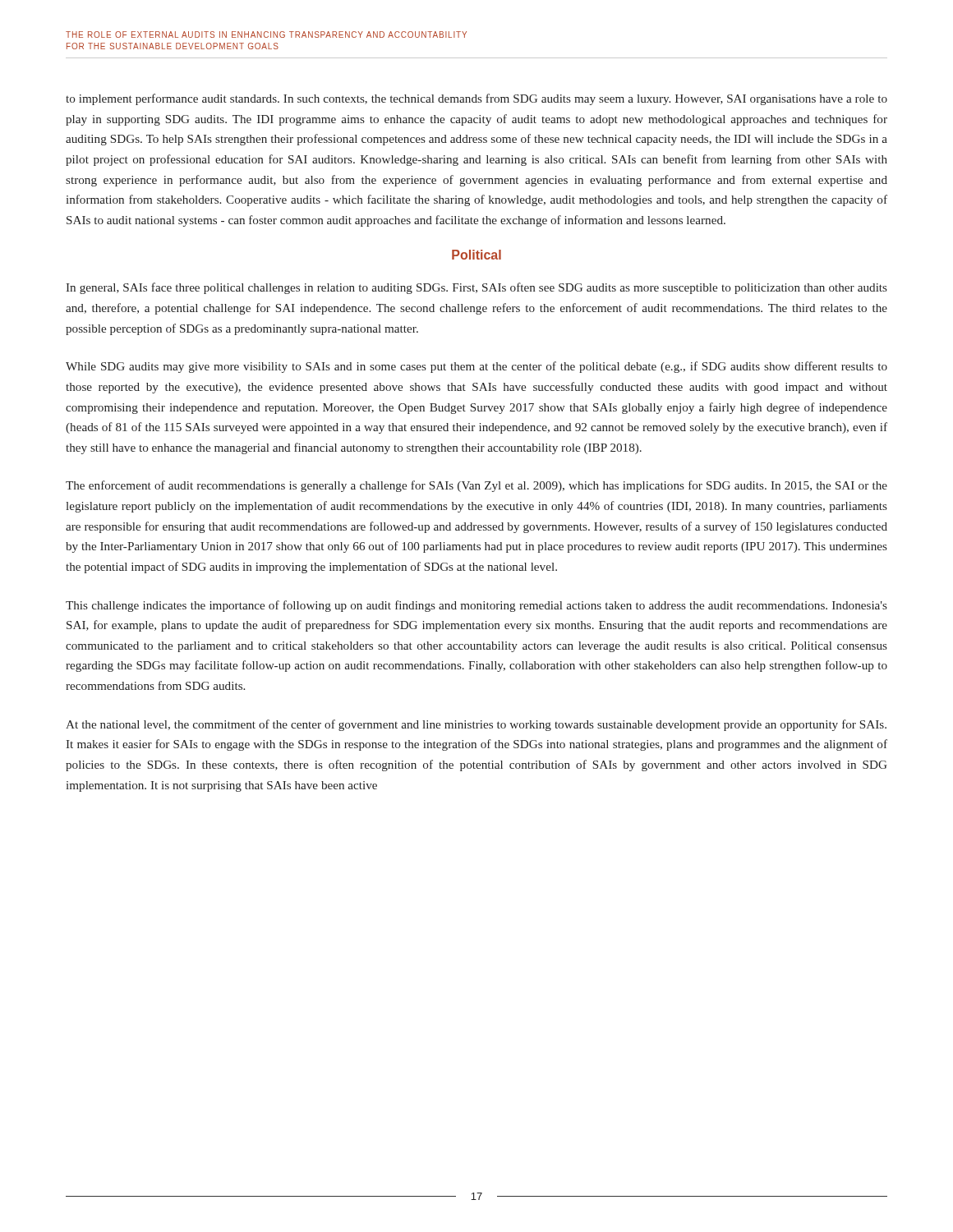Select the region starting "While SDG audits may give"

pos(476,407)
